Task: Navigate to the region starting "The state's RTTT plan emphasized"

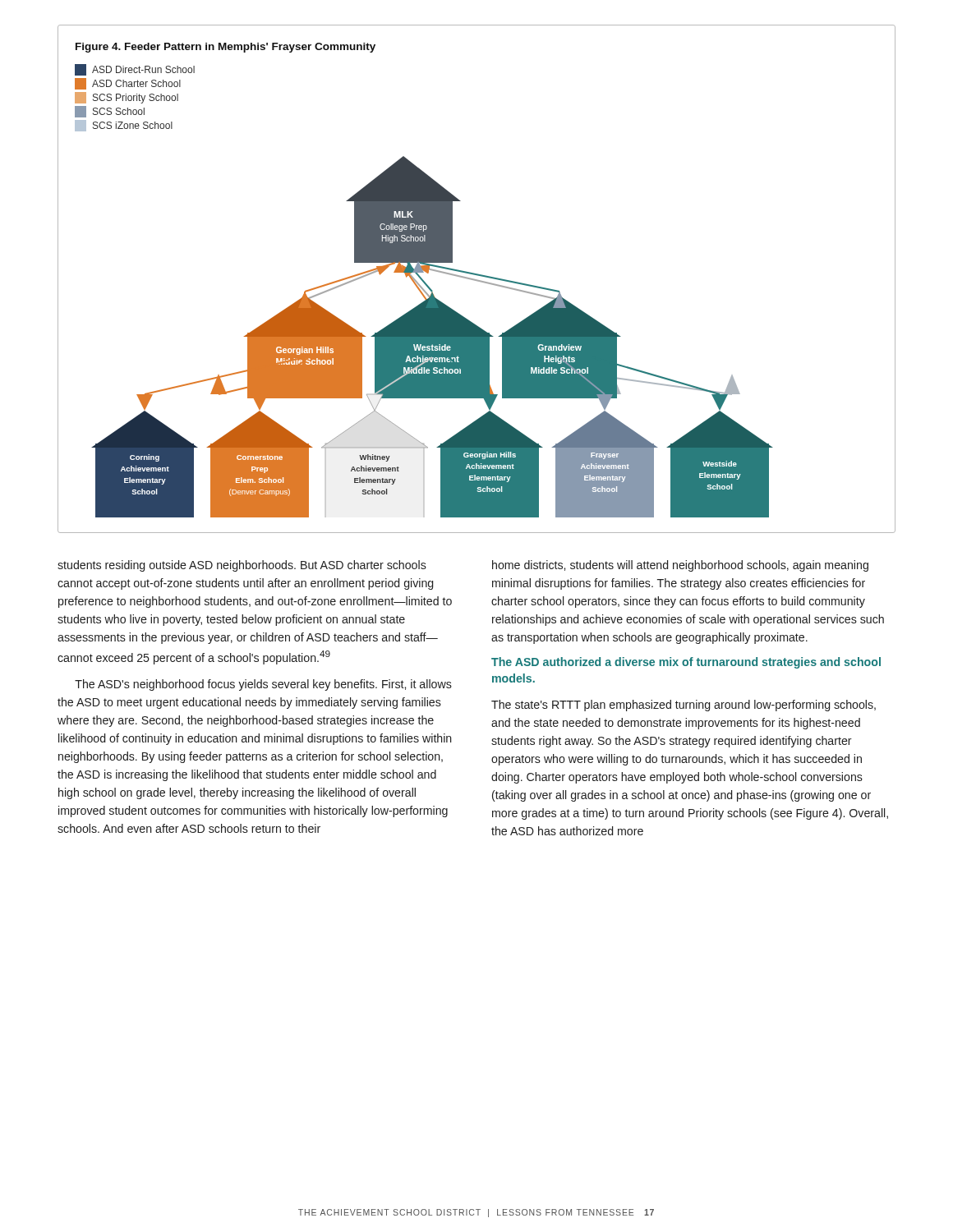Action: click(x=693, y=768)
